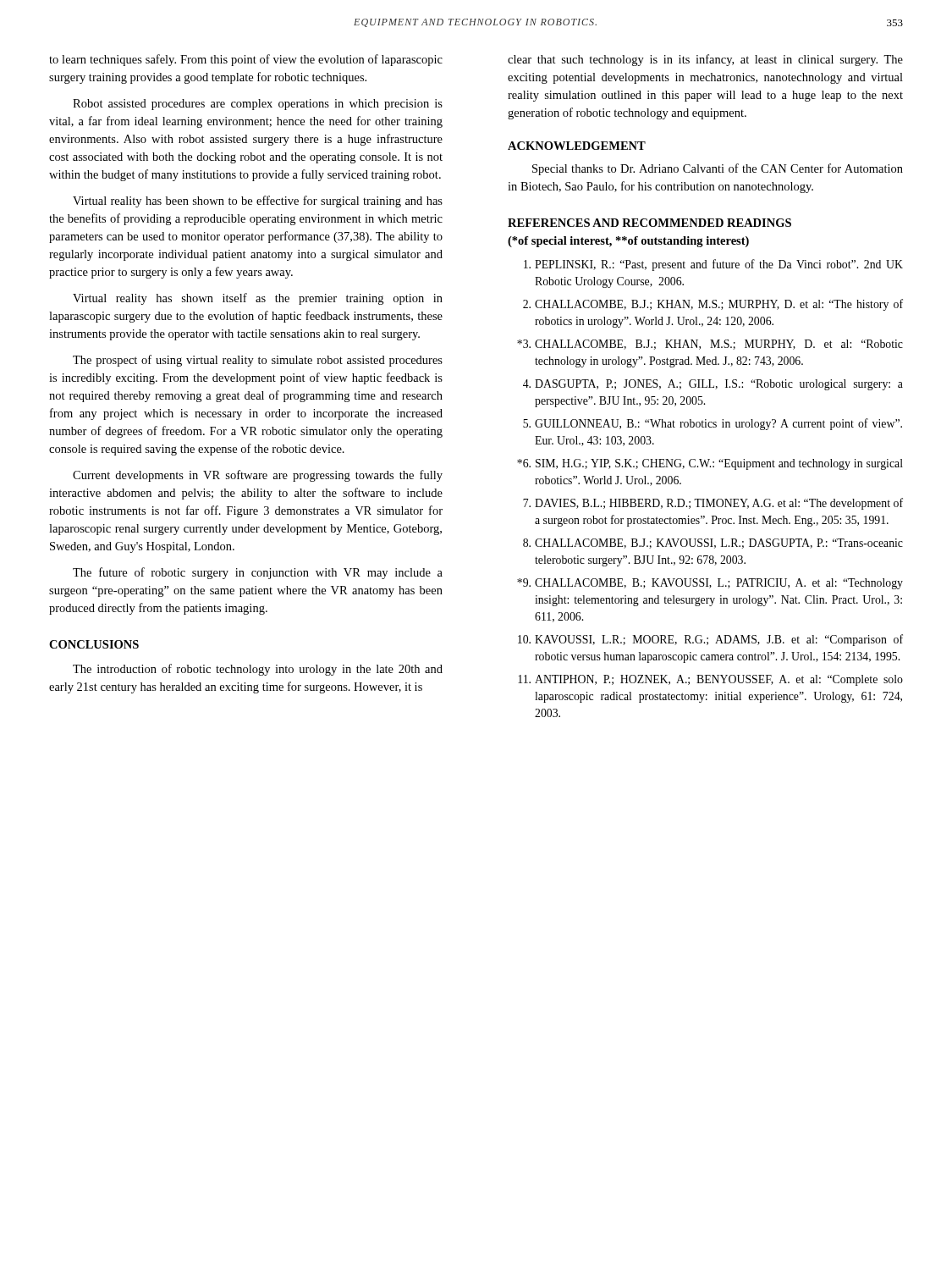The image size is (952, 1270).
Task: Click on the section header containing "REFERENCES AND RECOMMENDED"
Action: (650, 232)
